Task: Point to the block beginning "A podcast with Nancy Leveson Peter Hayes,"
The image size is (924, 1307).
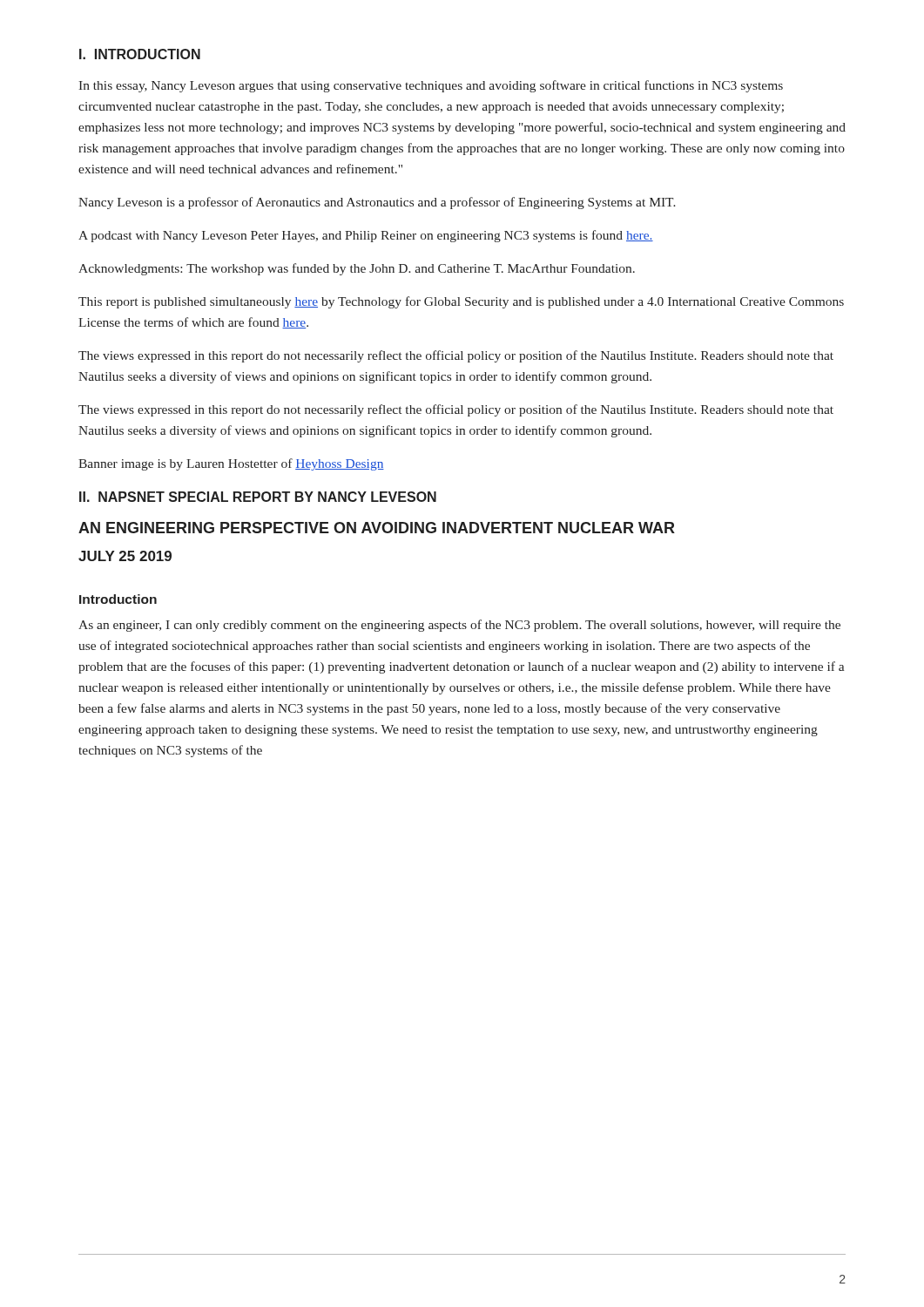Action: point(366,235)
